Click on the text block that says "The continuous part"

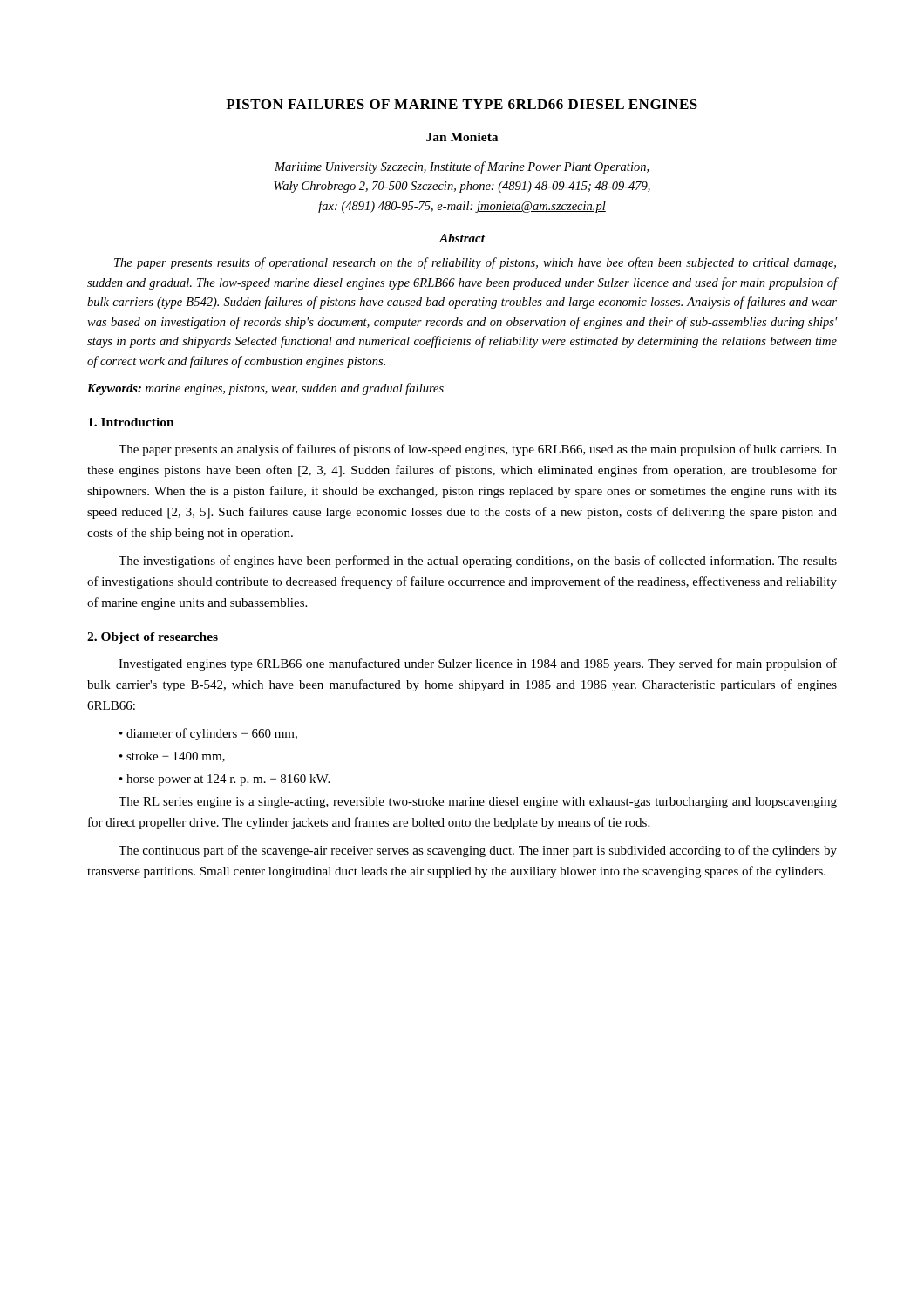tap(462, 861)
